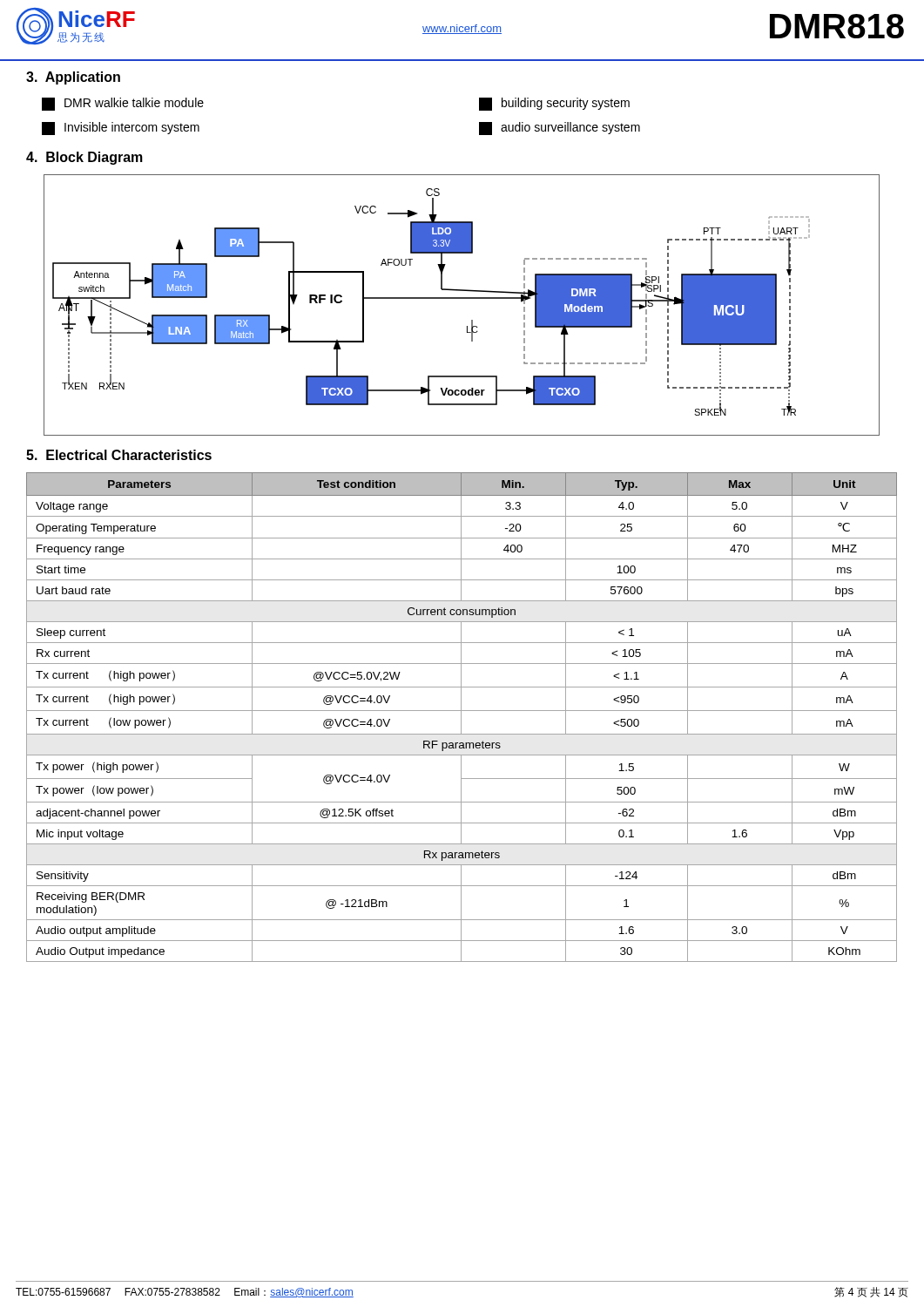Viewport: 924px width, 1307px height.
Task: Find the engineering diagram
Action: (x=462, y=305)
